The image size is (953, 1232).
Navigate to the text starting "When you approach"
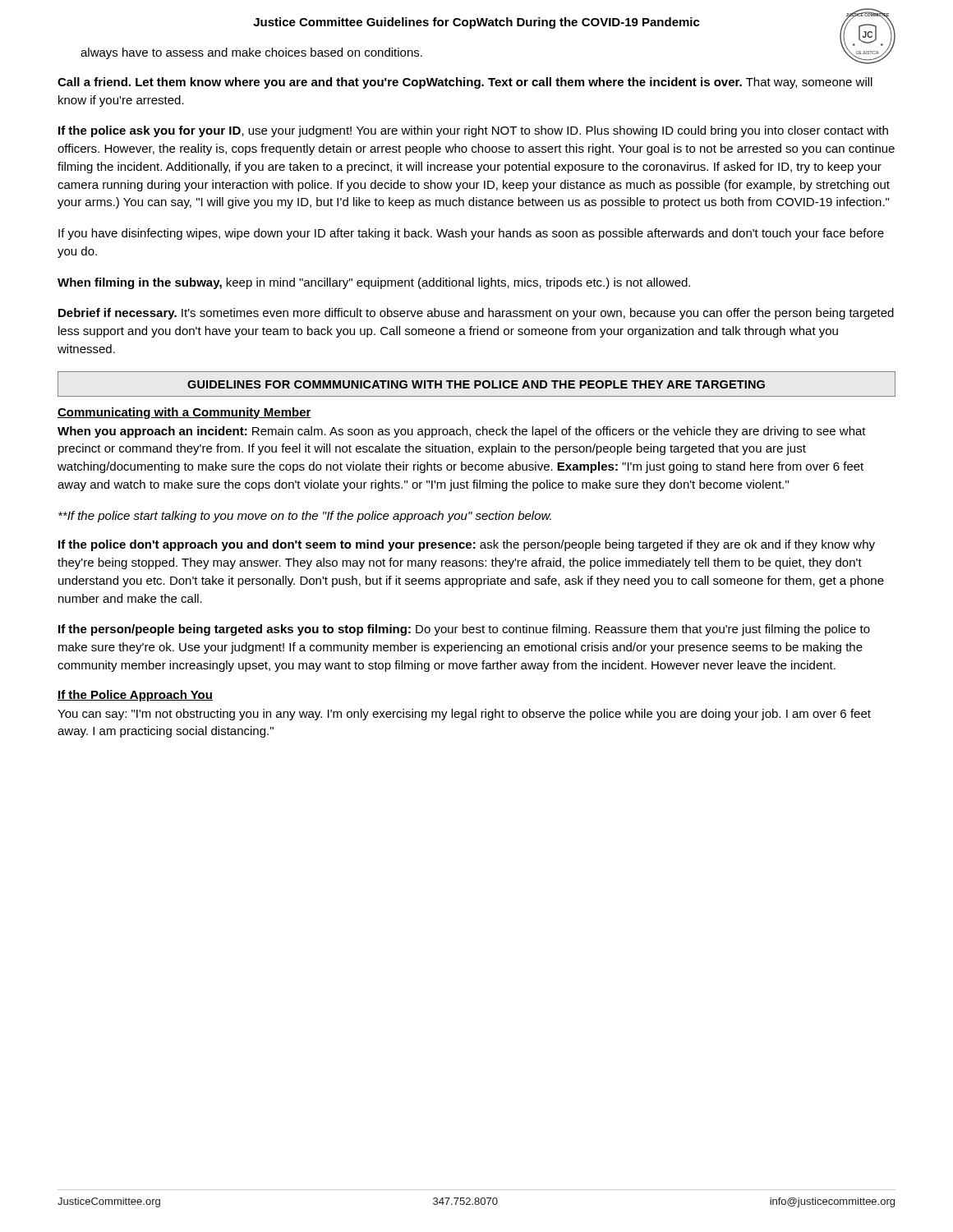(x=461, y=457)
